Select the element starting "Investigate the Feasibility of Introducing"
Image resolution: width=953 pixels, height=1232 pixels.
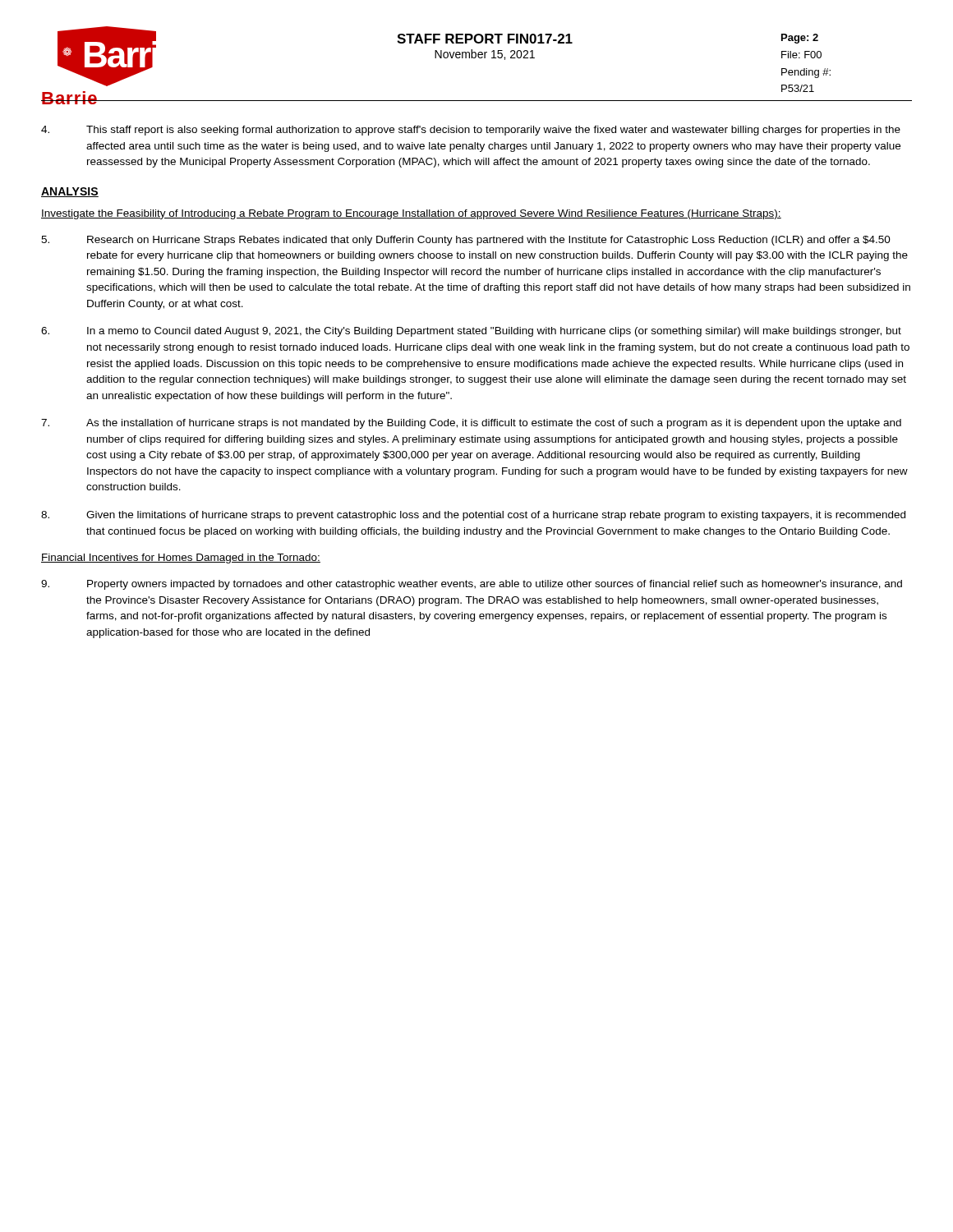411,213
